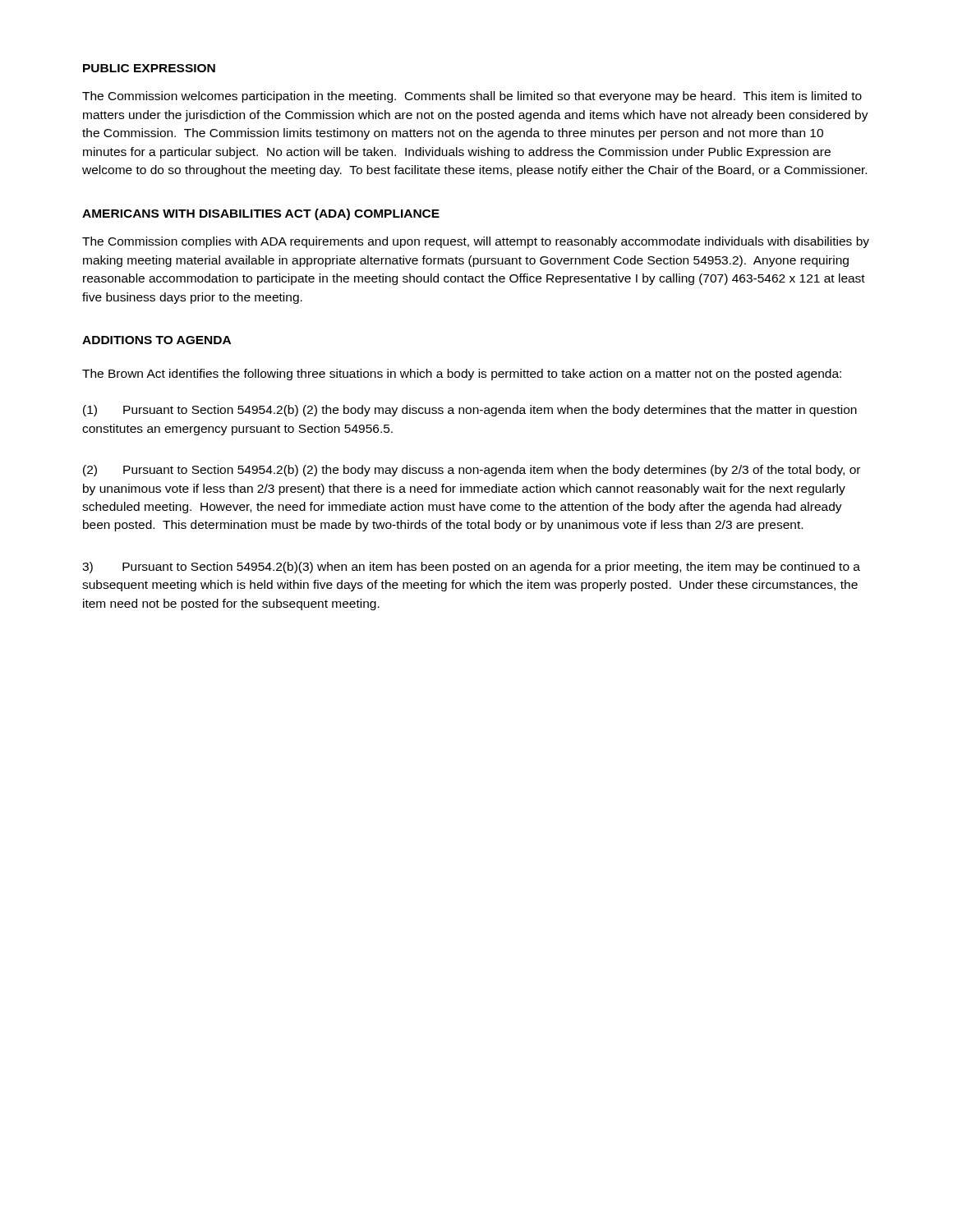Viewport: 953px width, 1232px height.
Task: Point to the region starting "The Commission complies with ADA requirements and"
Action: (476, 269)
